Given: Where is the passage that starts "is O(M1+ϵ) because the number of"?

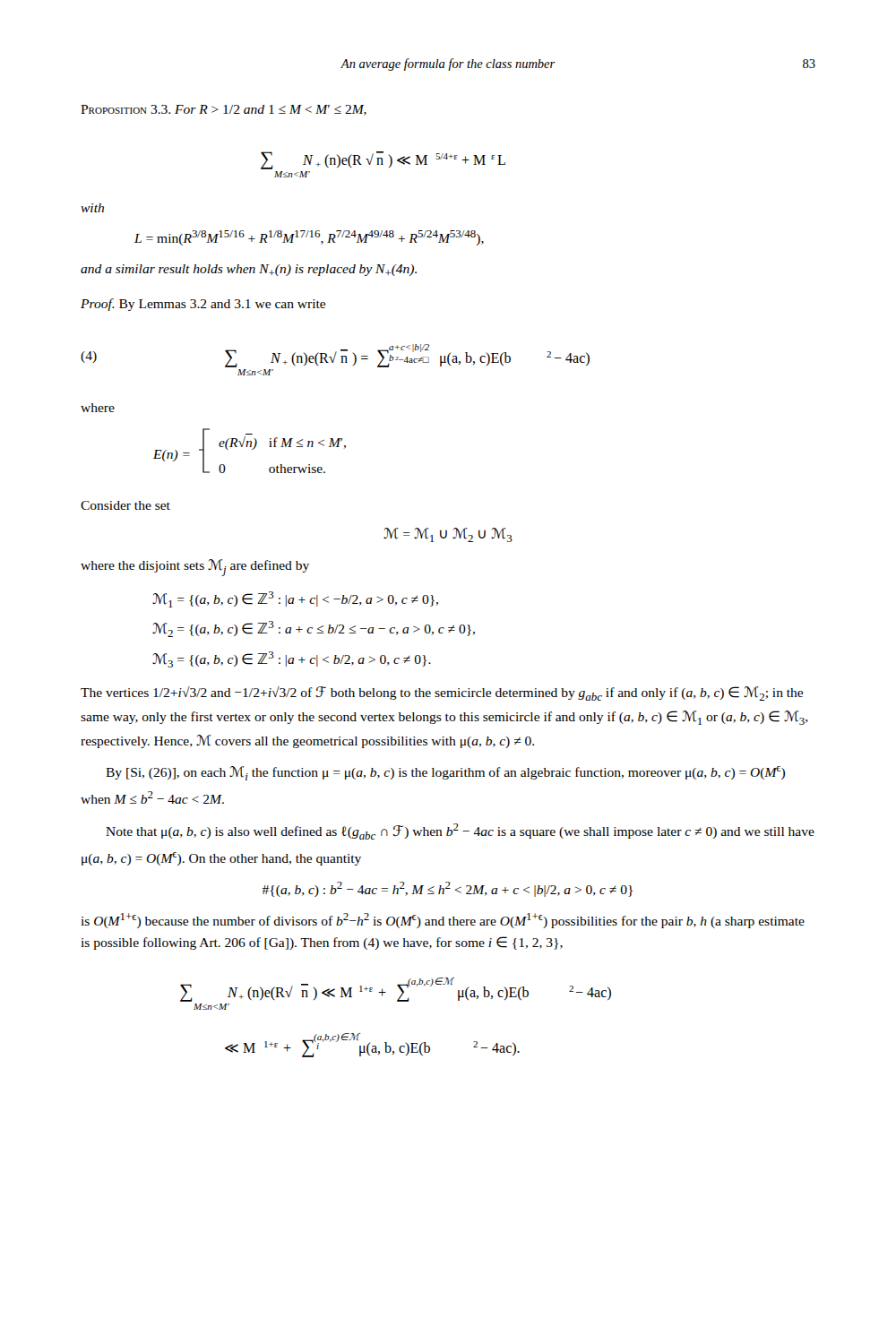Looking at the screenshot, I should (443, 930).
